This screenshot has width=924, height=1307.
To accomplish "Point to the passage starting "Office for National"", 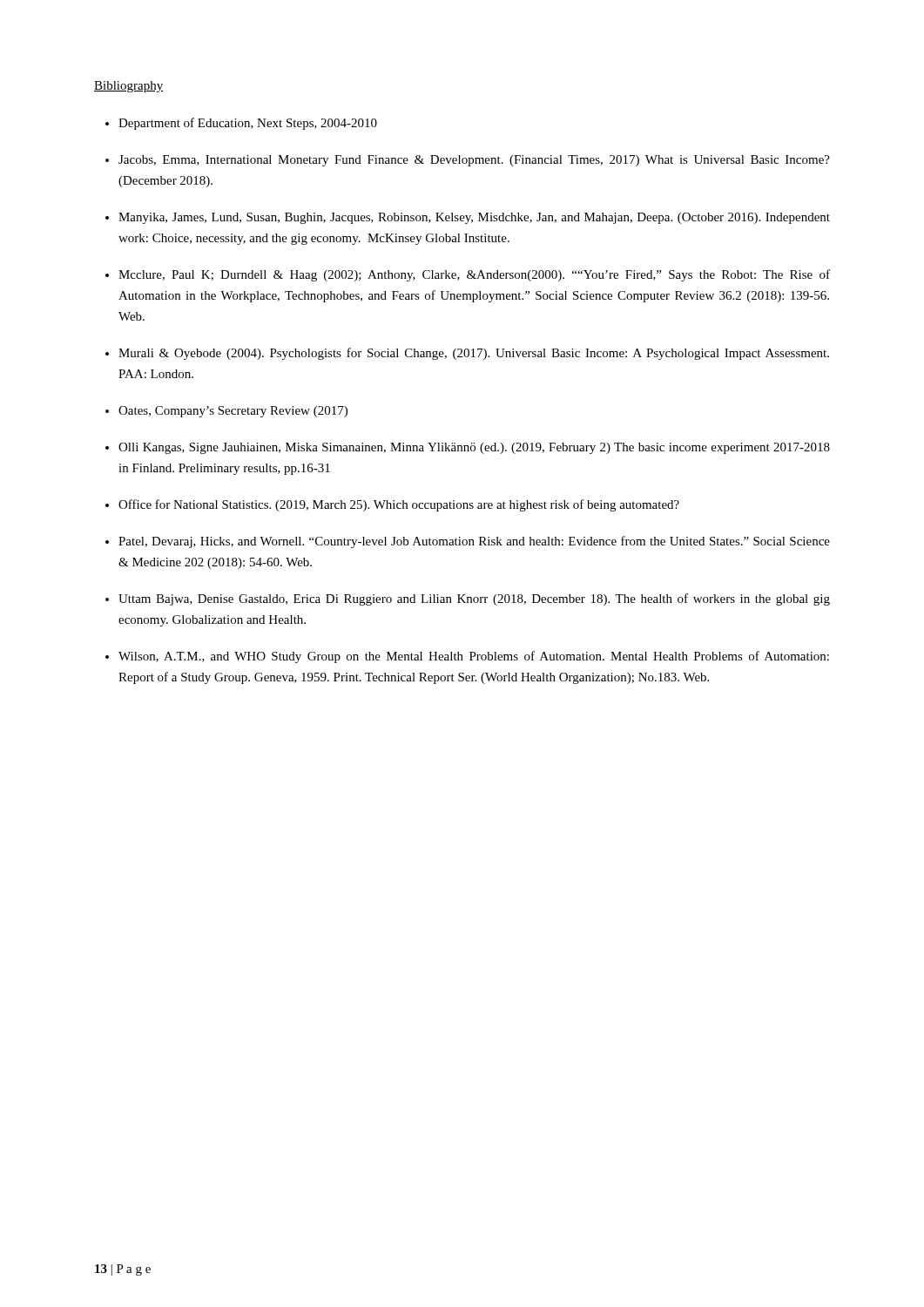I will click(x=399, y=505).
